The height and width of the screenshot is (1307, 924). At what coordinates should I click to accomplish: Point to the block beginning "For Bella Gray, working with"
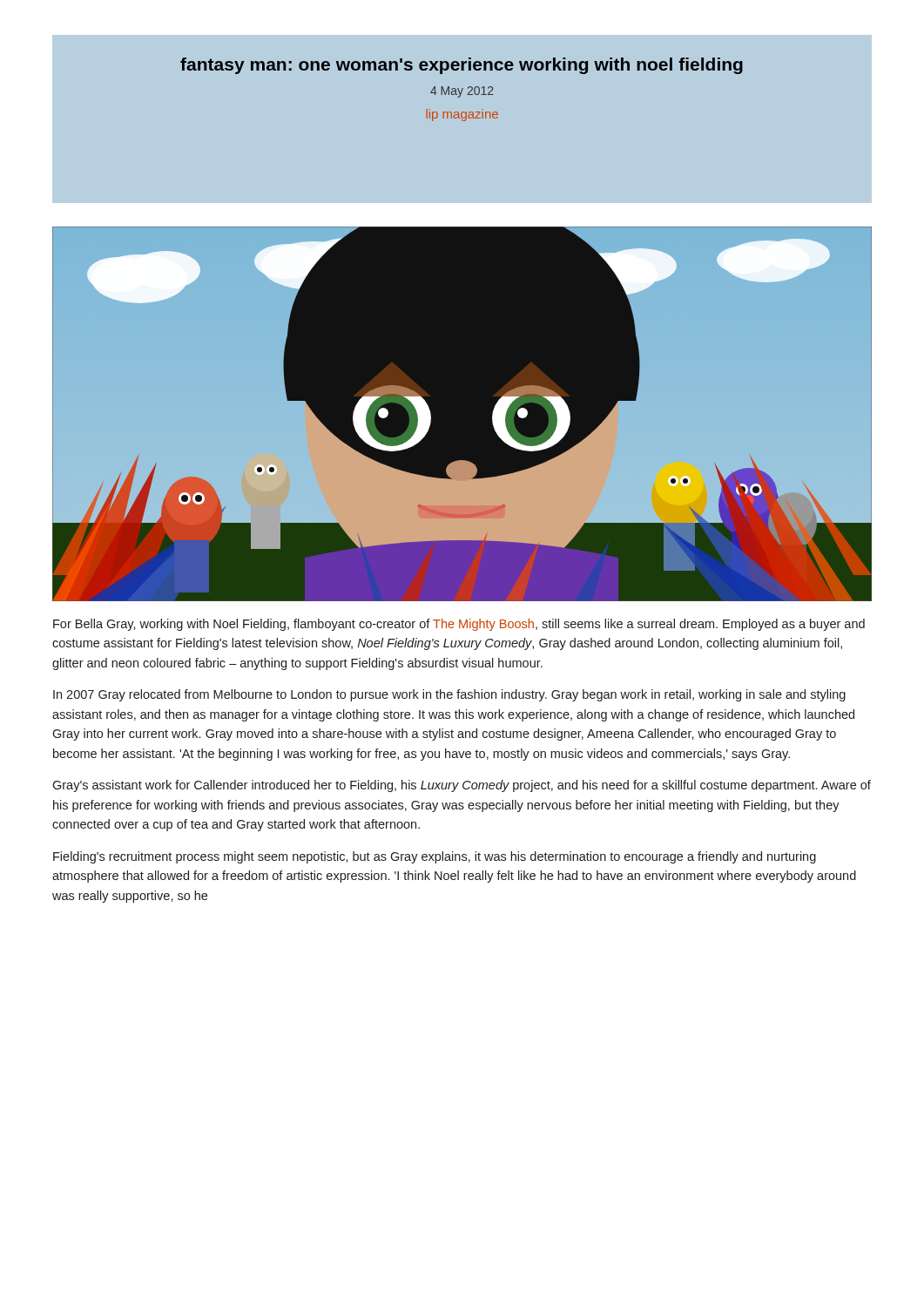point(459,643)
